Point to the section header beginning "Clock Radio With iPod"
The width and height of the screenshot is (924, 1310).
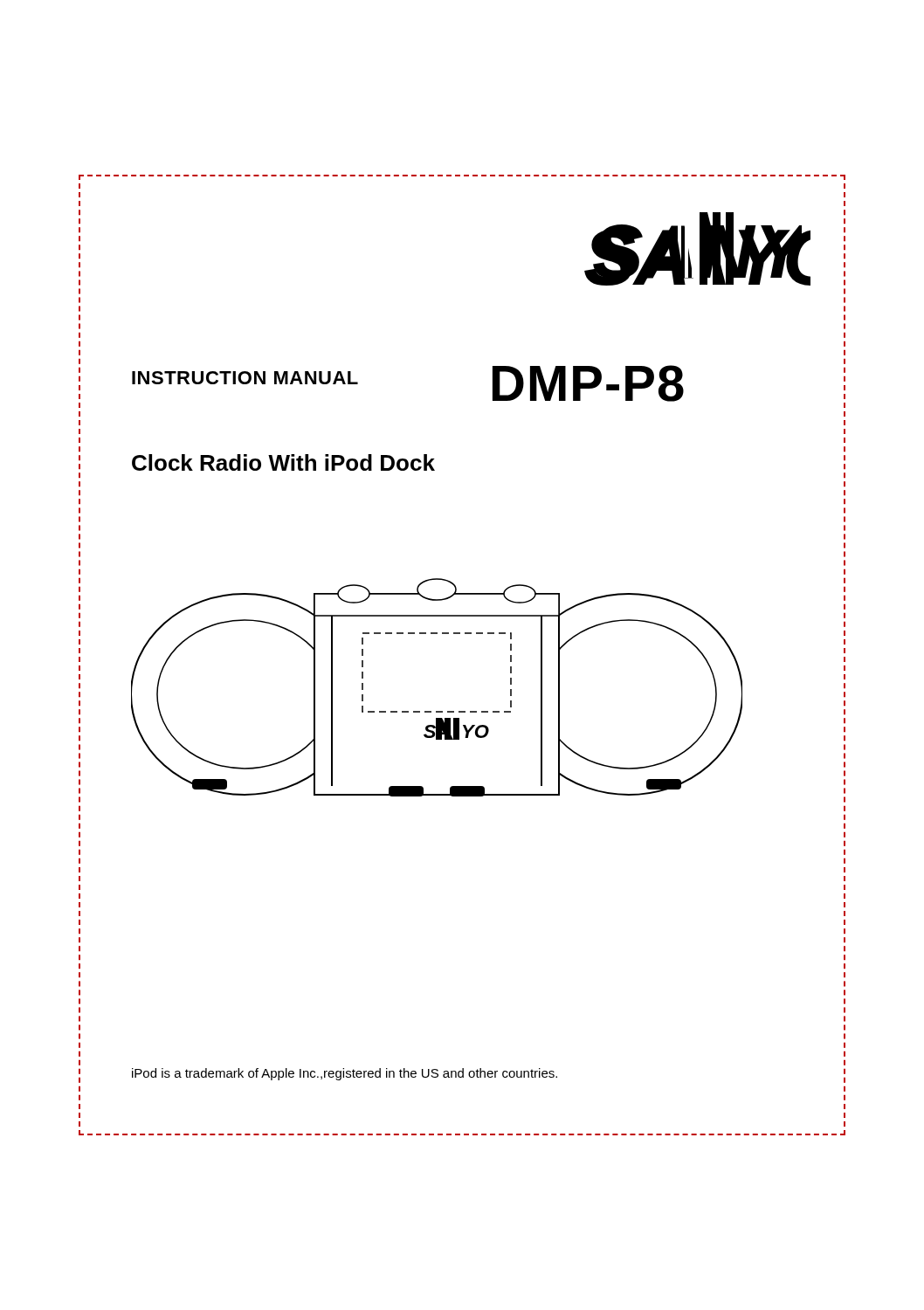coord(283,463)
